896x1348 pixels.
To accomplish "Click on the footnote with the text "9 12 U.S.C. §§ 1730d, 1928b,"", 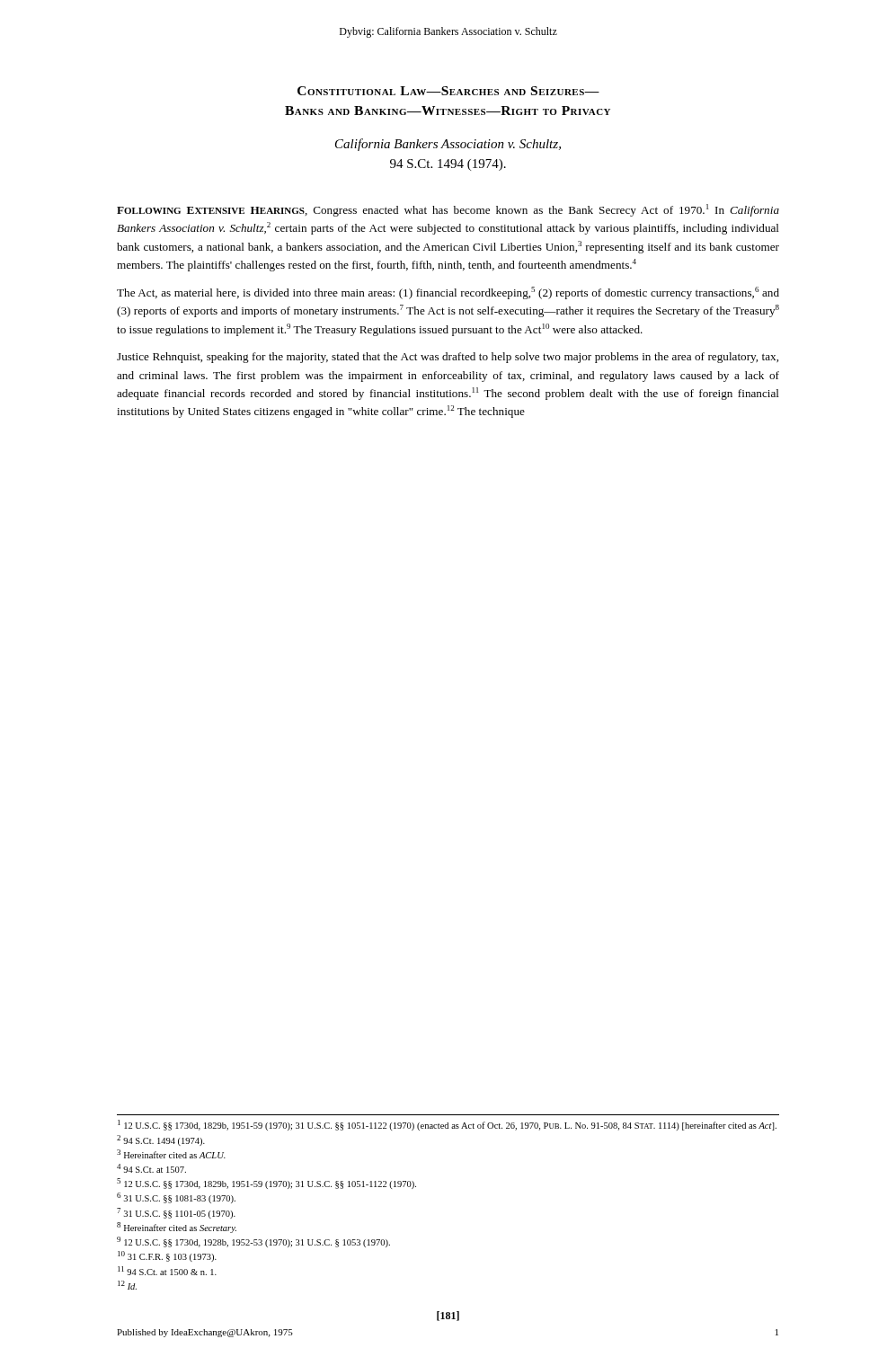I will (254, 1242).
